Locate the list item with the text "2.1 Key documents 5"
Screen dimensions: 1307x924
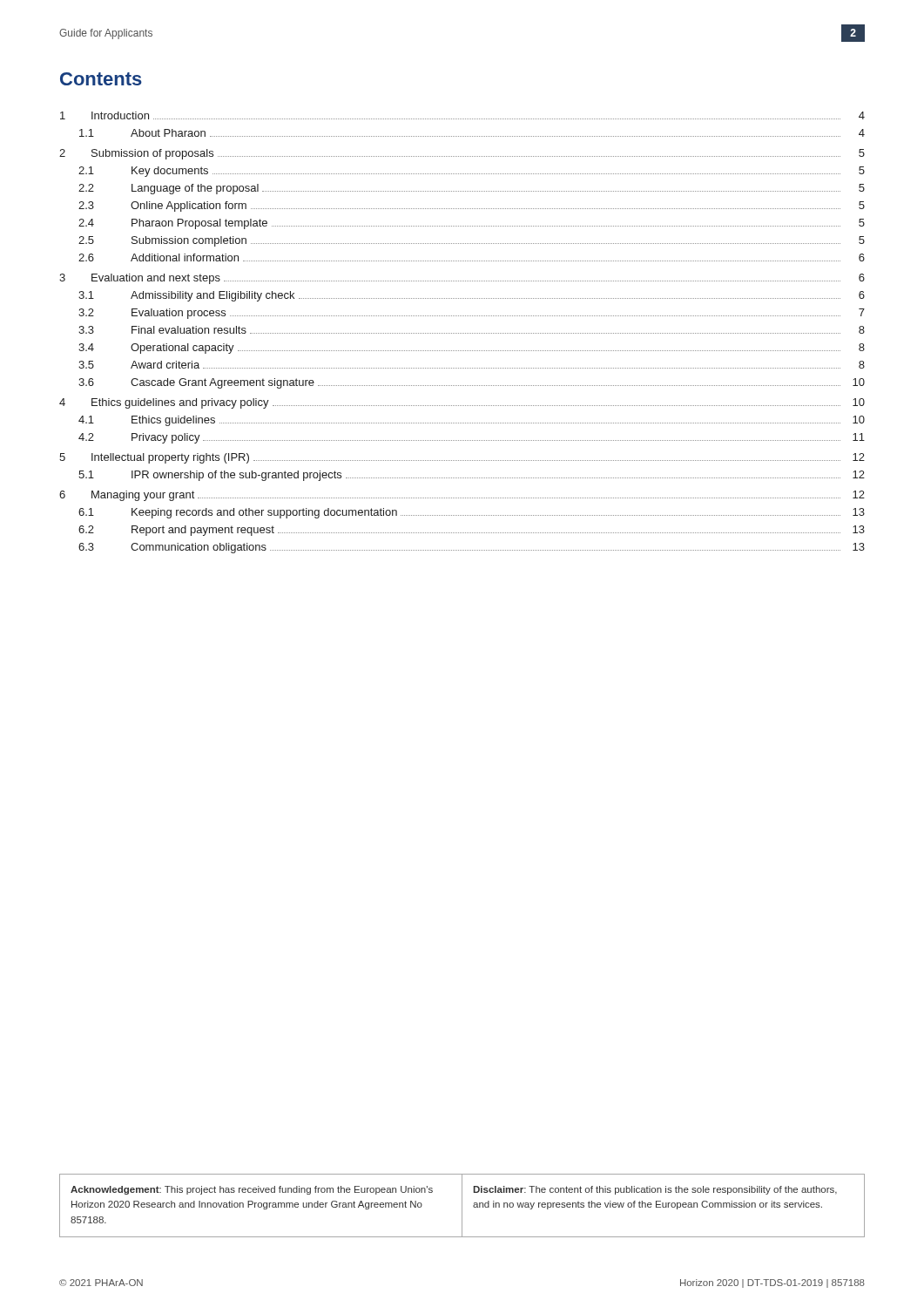(462, 170)
